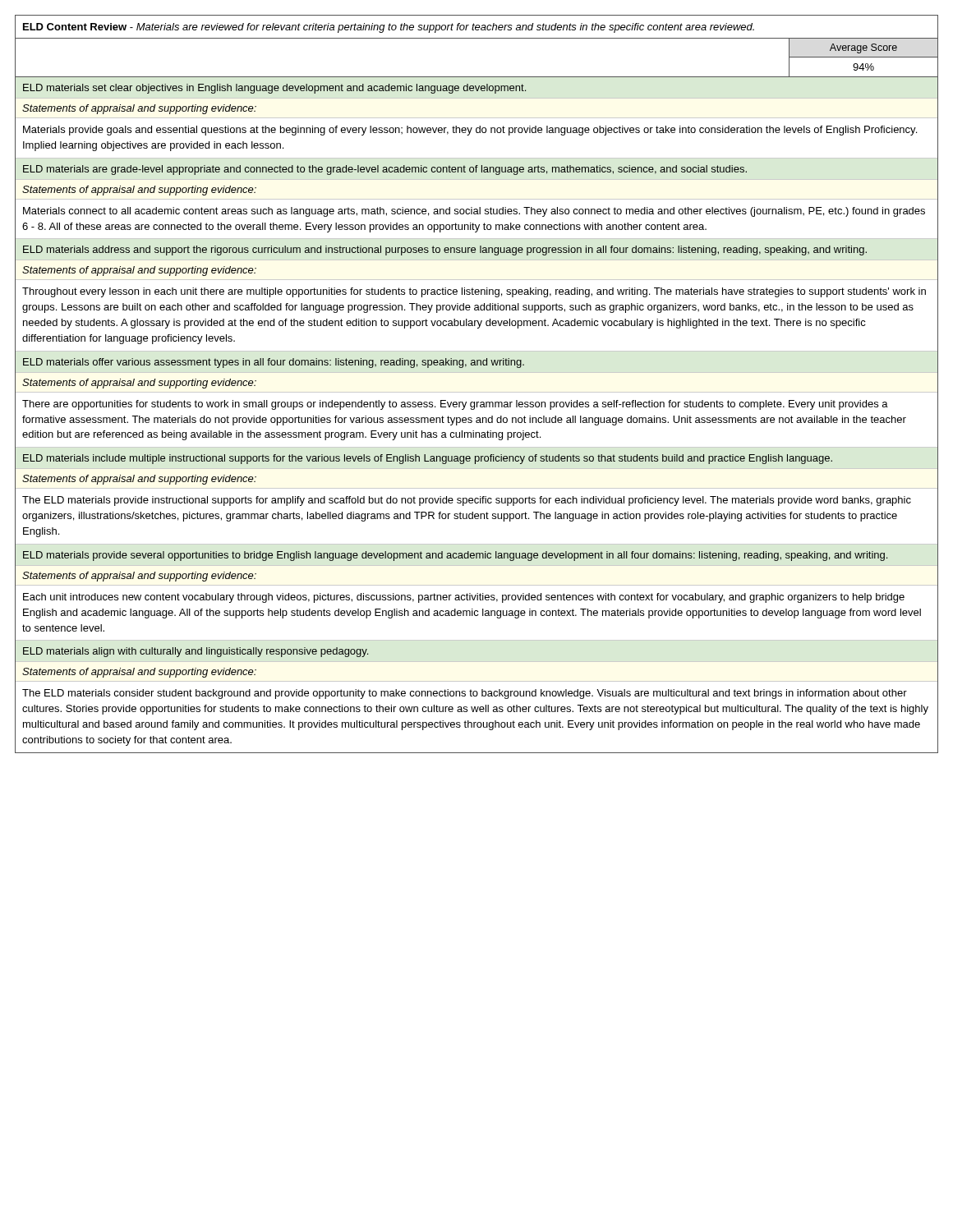953x1232 pixels.
Task: Where is the passage that starts "Materials provide goals and essential questions at"?
Action: point(470,137)
